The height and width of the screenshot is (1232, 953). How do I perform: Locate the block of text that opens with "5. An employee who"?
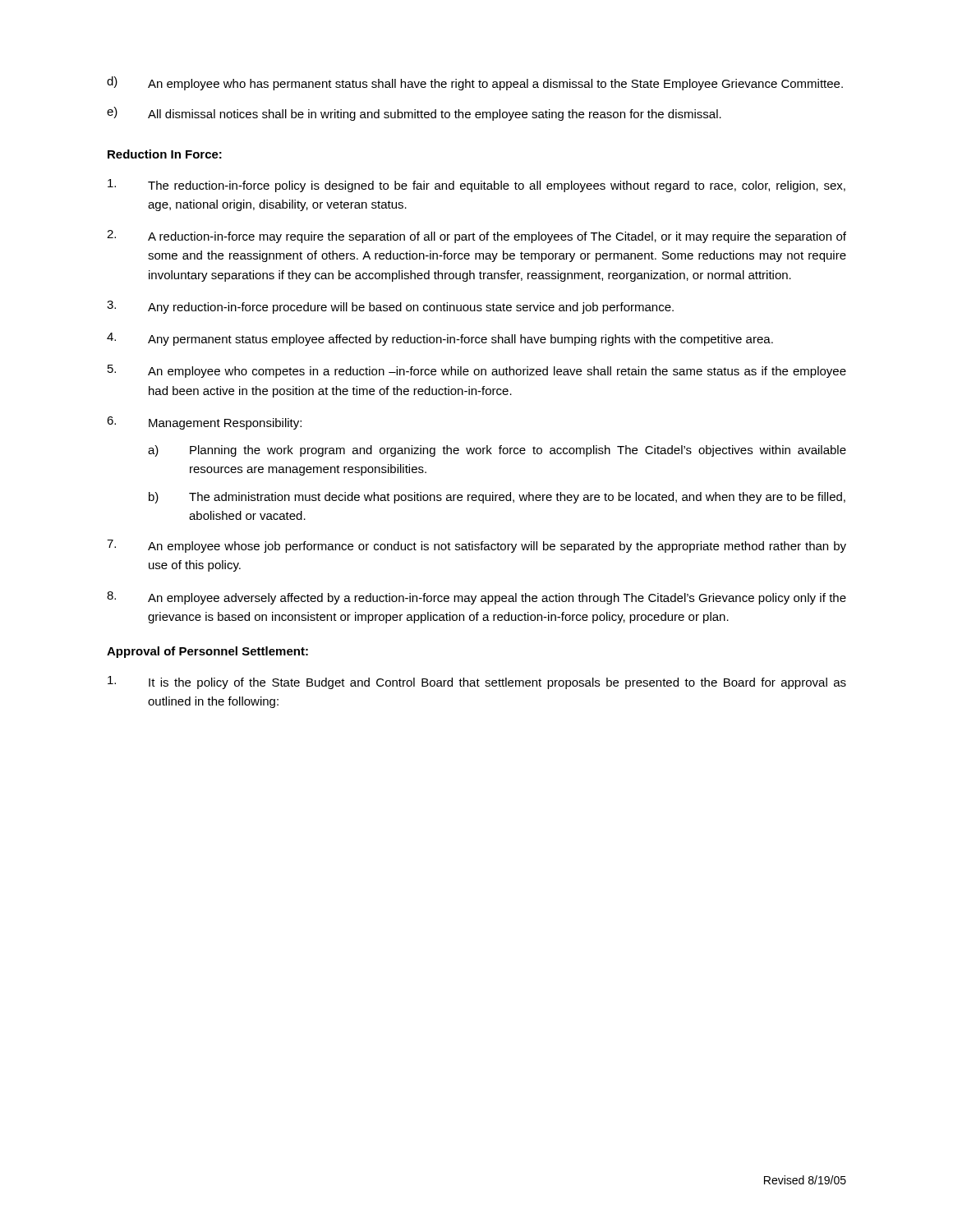476,381
